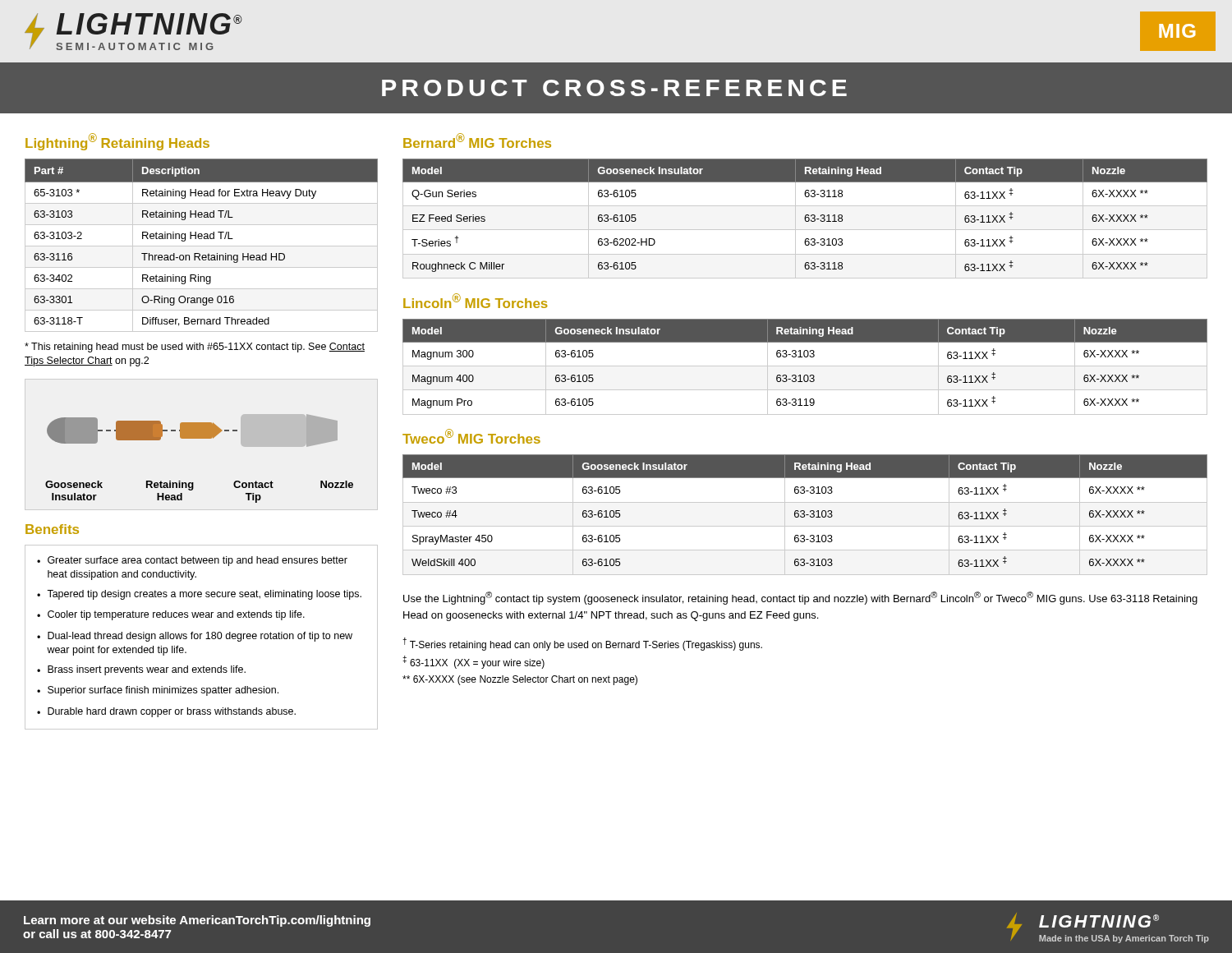
Task: Find the section header containing "Lincoln® MIG Torches"
Action: coord(475,301)
